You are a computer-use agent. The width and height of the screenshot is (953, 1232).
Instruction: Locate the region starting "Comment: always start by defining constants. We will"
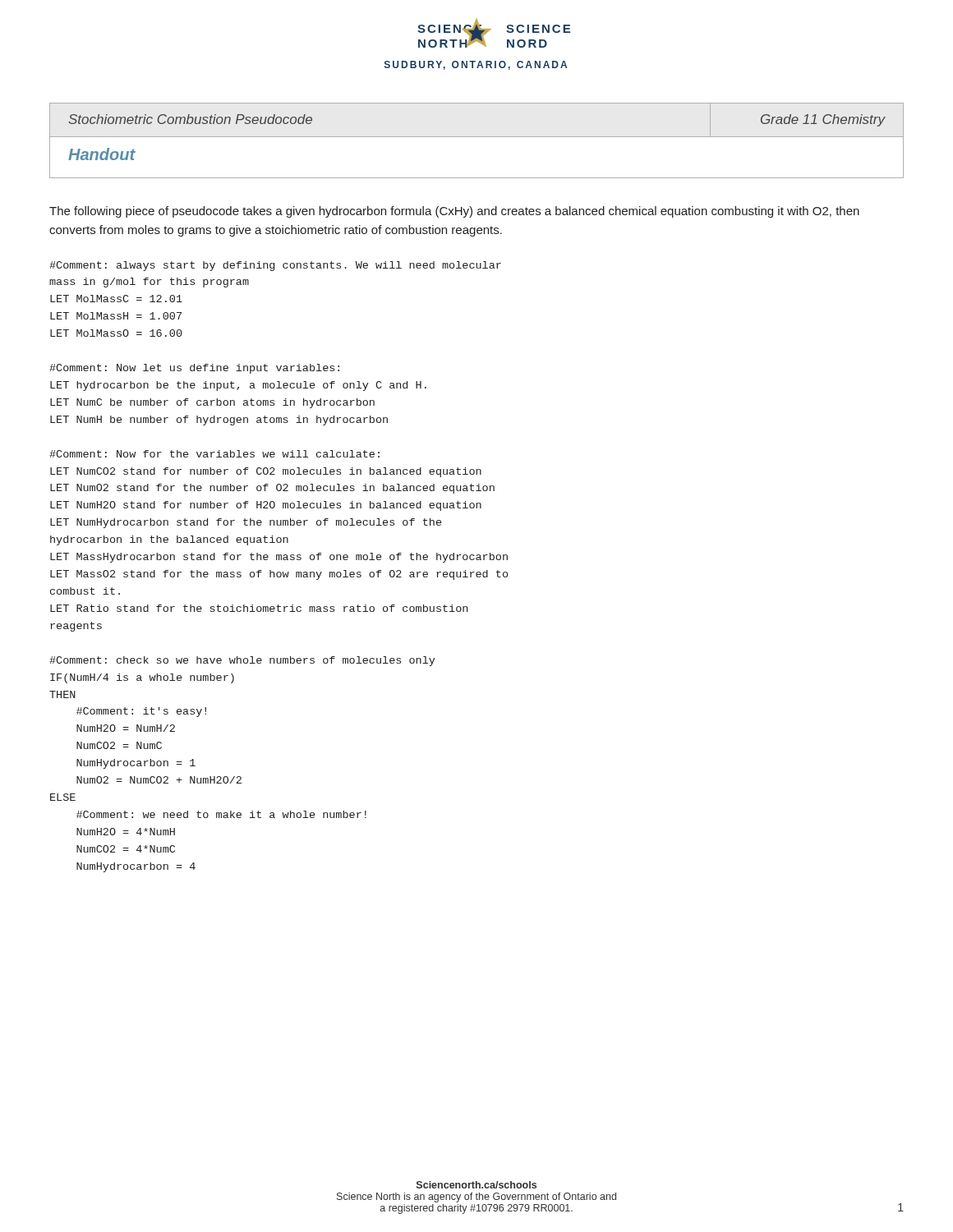pyautogui.click(x=279, y=566)
